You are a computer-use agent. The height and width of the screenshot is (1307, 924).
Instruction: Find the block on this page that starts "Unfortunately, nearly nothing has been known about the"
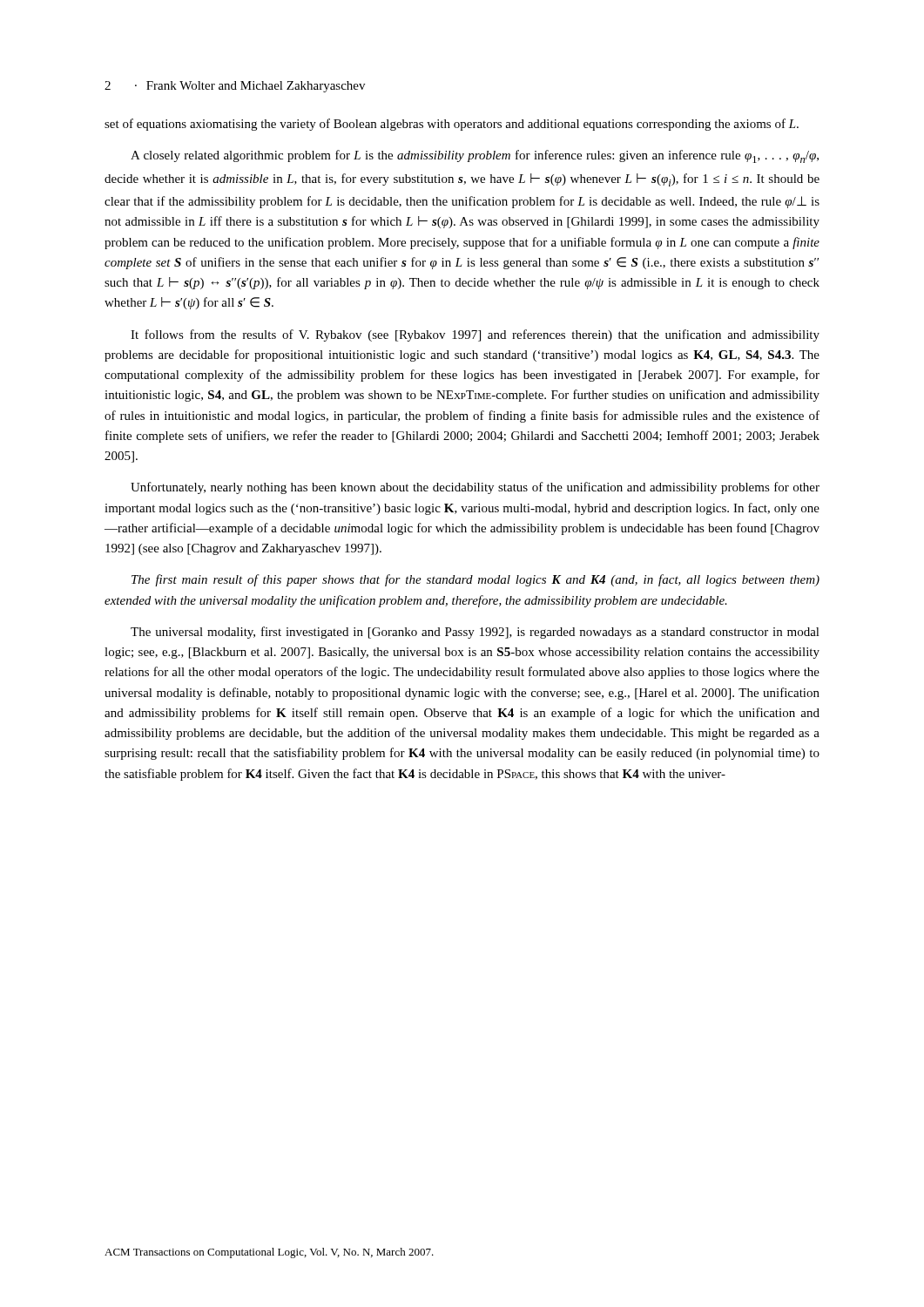462,518
